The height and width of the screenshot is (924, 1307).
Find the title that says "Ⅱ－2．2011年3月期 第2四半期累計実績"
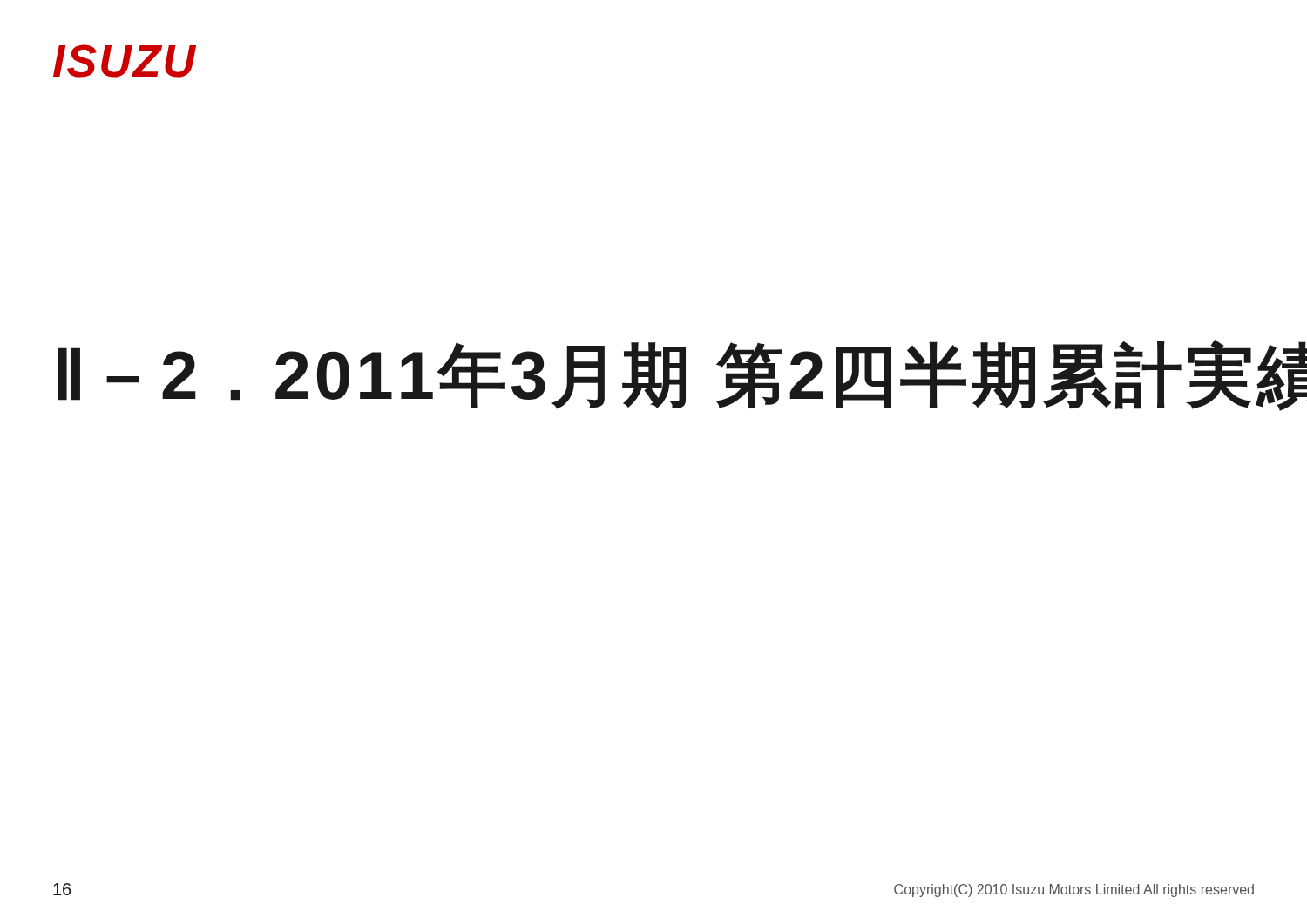pos(654,375)
